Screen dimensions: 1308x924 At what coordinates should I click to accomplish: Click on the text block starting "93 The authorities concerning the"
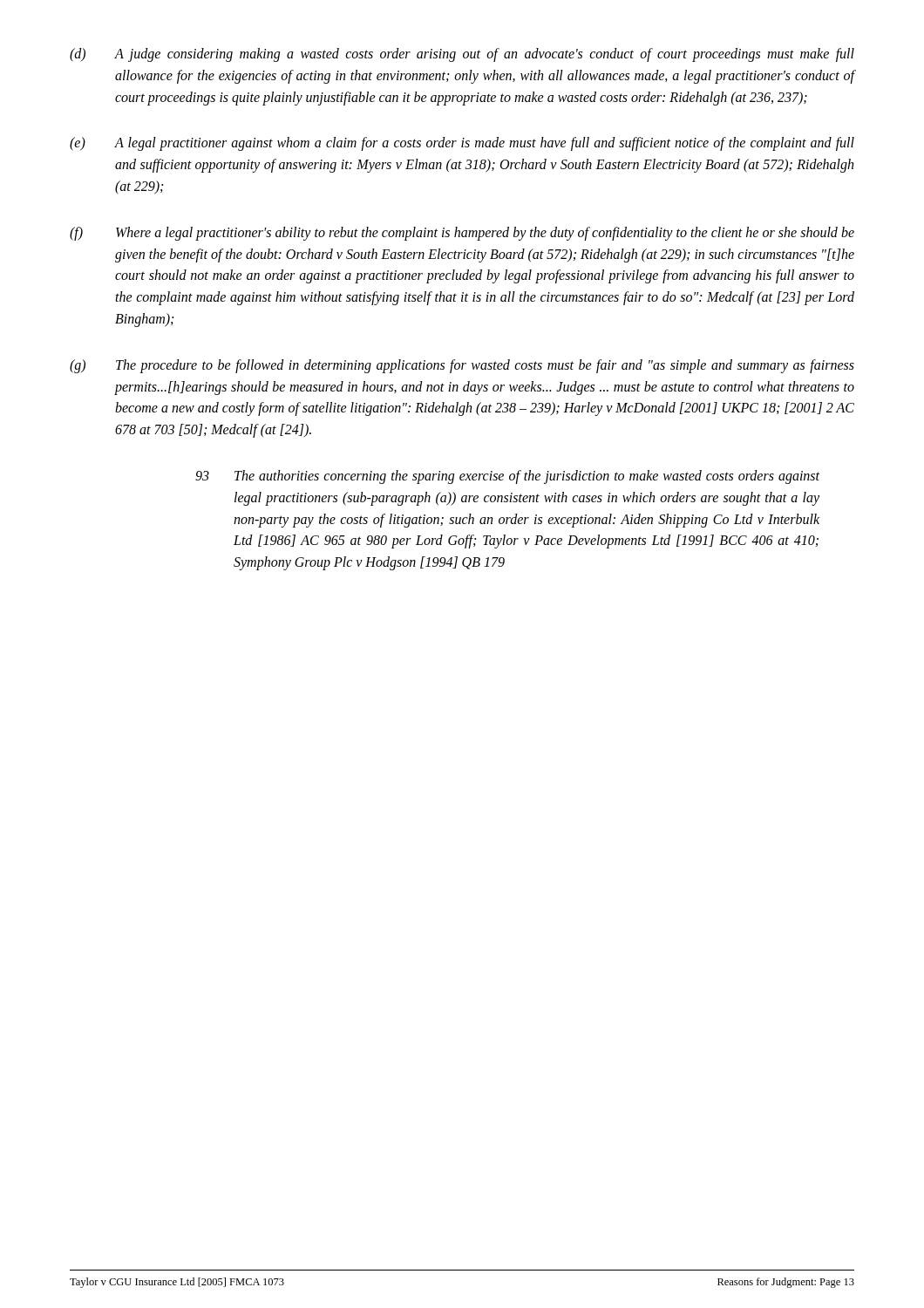tap(445, 520)
